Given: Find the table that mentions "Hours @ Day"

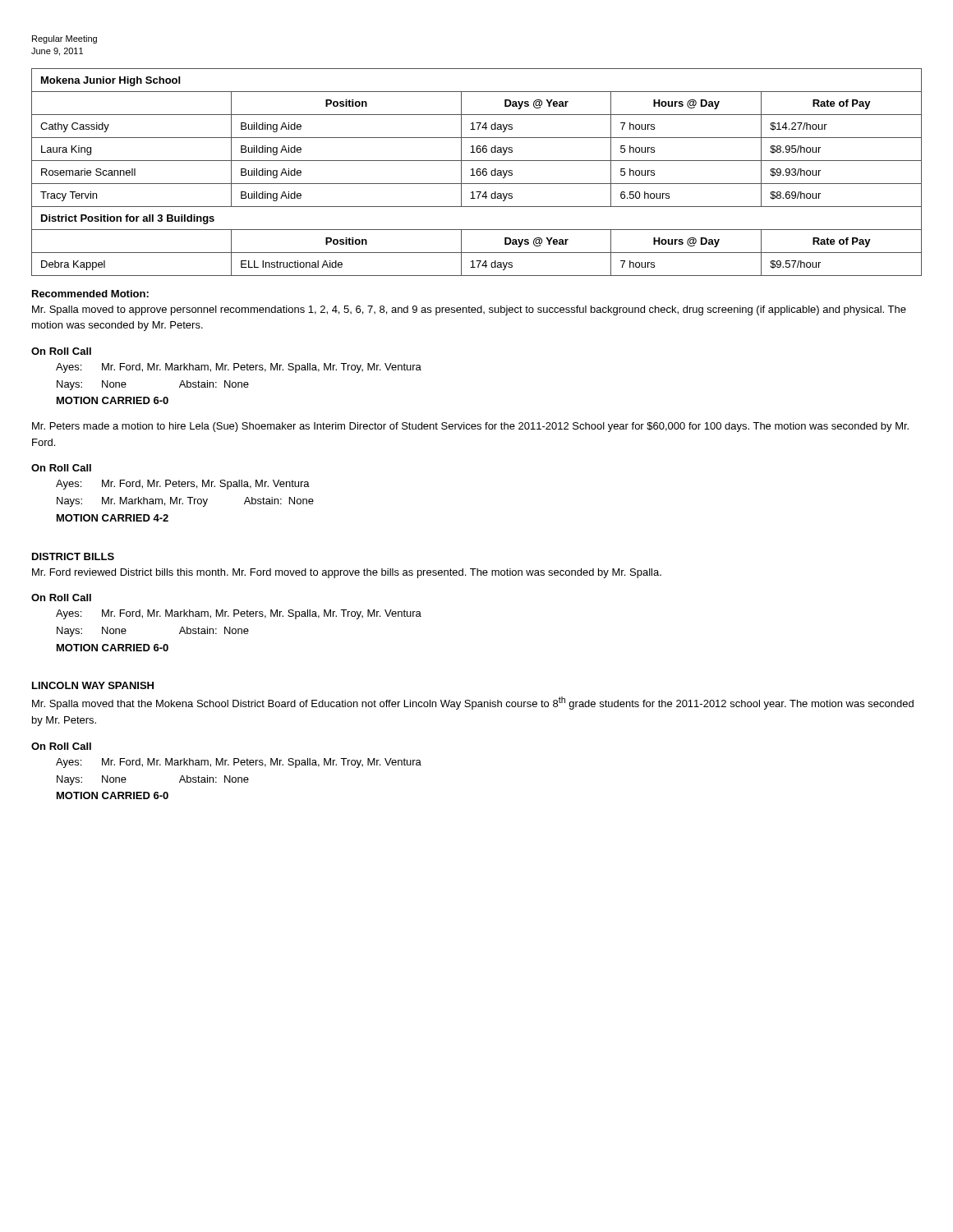Looking at the screenshot, I should pos(476,172).
